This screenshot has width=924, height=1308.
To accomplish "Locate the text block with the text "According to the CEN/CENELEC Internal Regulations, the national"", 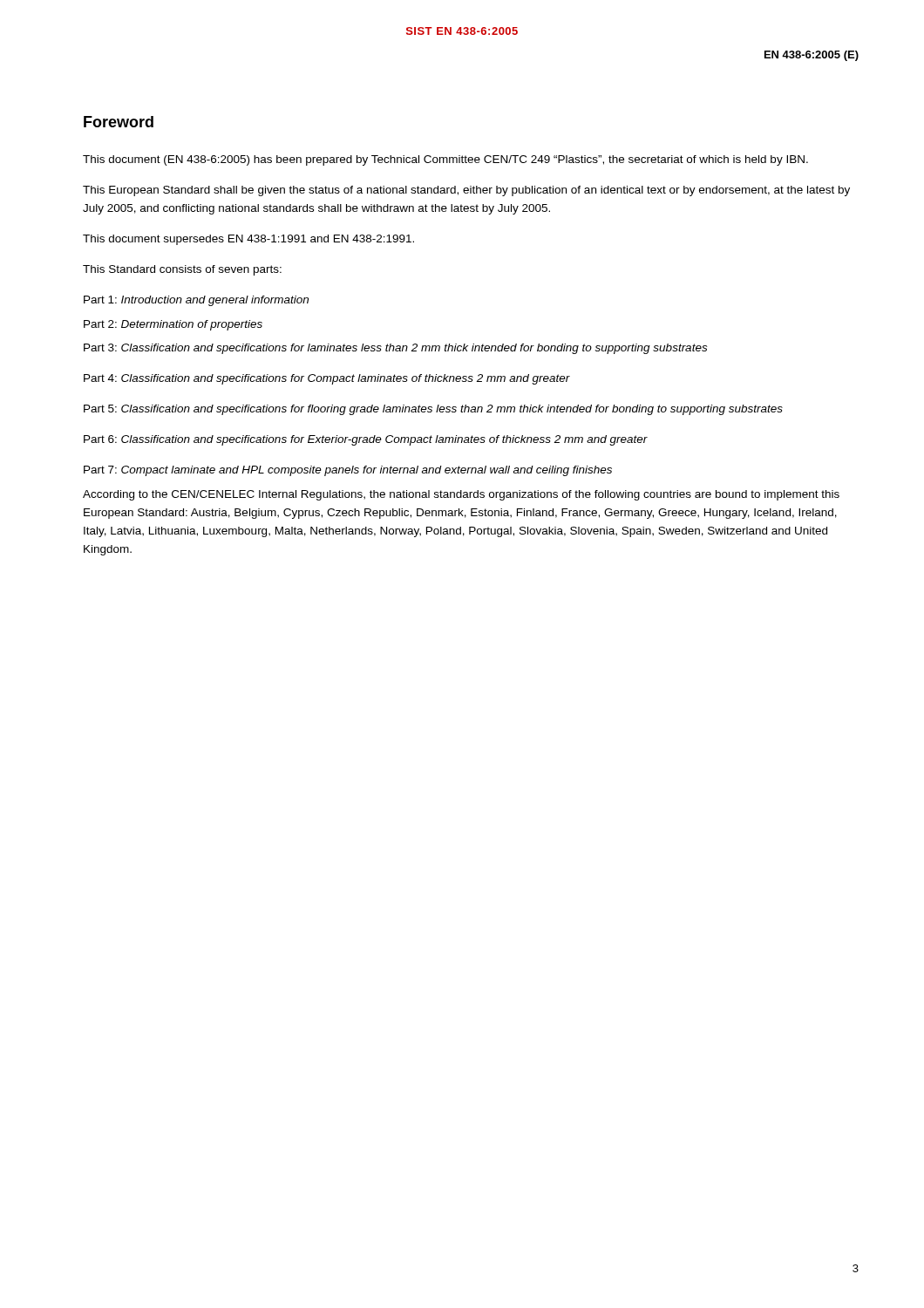I will tap(461, 521).
